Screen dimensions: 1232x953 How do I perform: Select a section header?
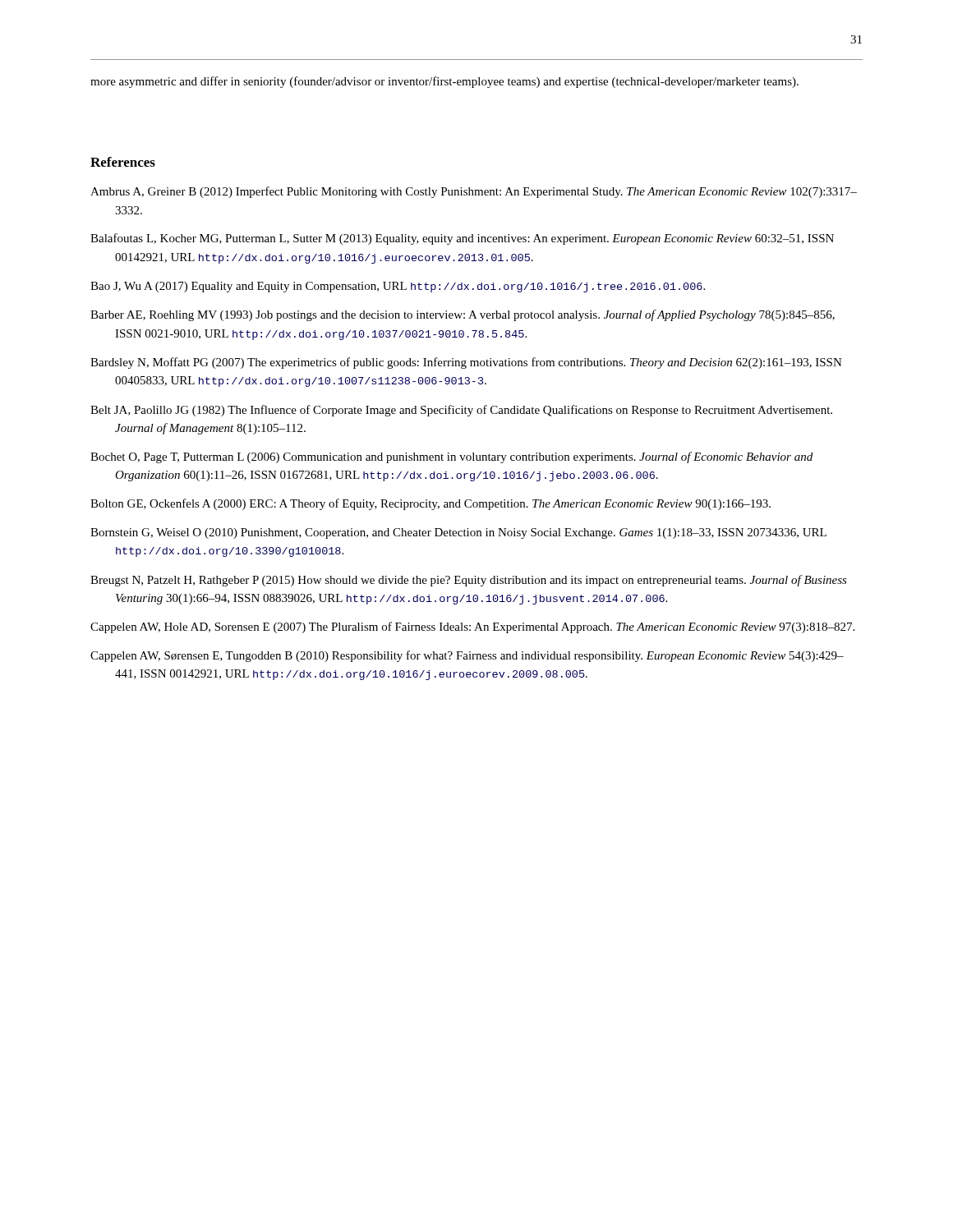[x=123, y=162]
